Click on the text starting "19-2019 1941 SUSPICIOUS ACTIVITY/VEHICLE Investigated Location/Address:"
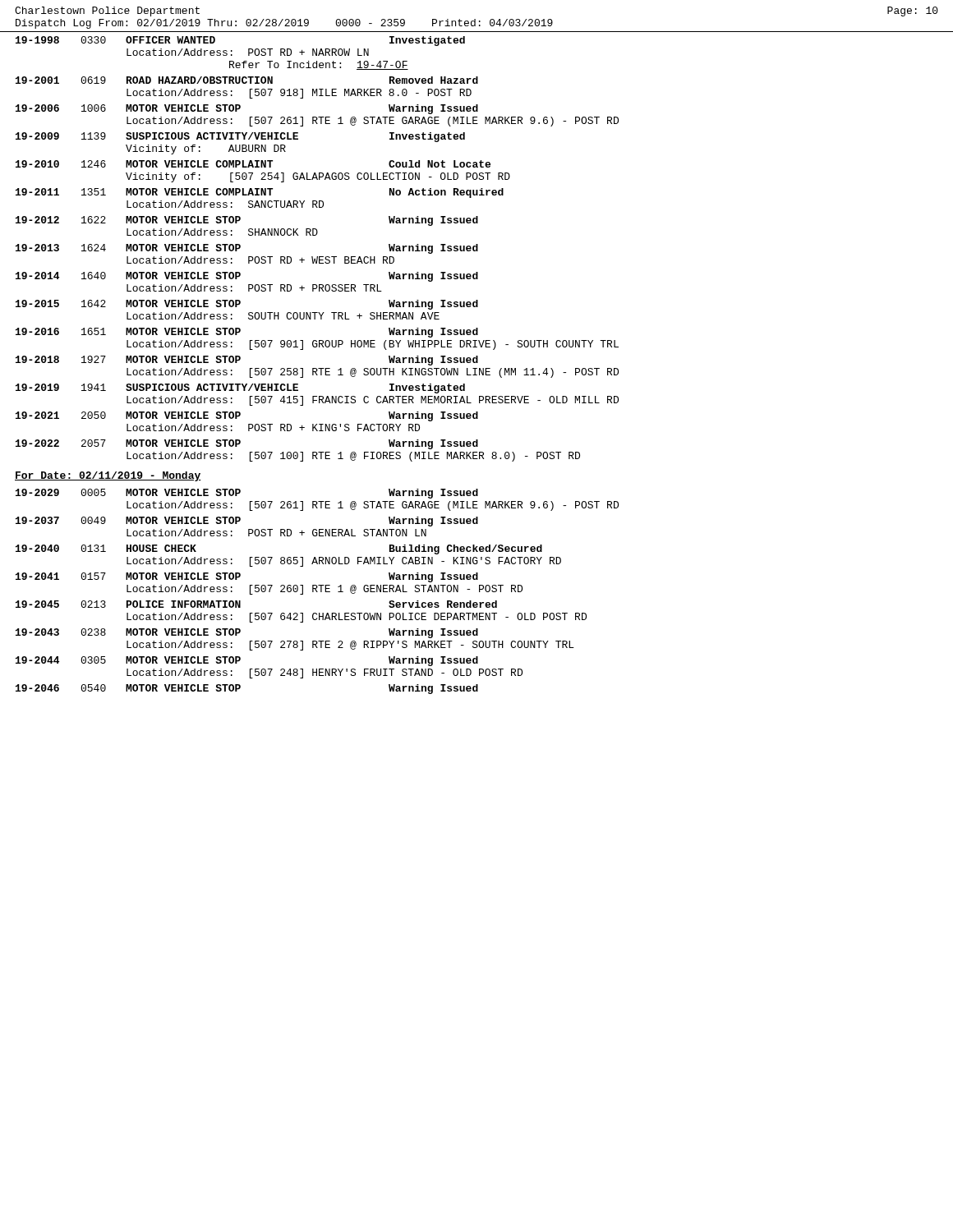This screenshot has width=953, height=1232. [x=476, y=394]
